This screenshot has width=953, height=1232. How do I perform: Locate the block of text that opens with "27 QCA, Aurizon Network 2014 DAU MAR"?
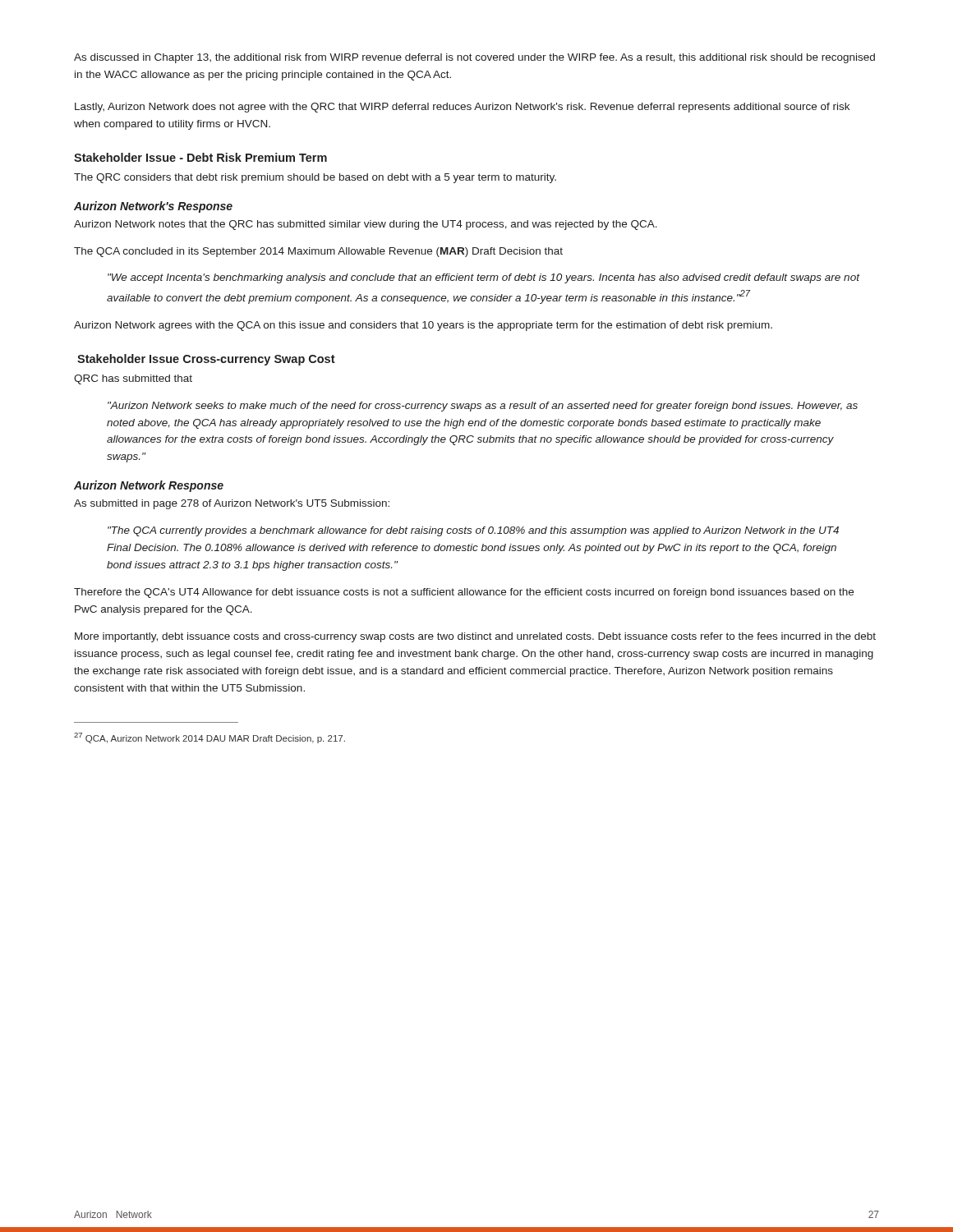[x=210, y=736]
